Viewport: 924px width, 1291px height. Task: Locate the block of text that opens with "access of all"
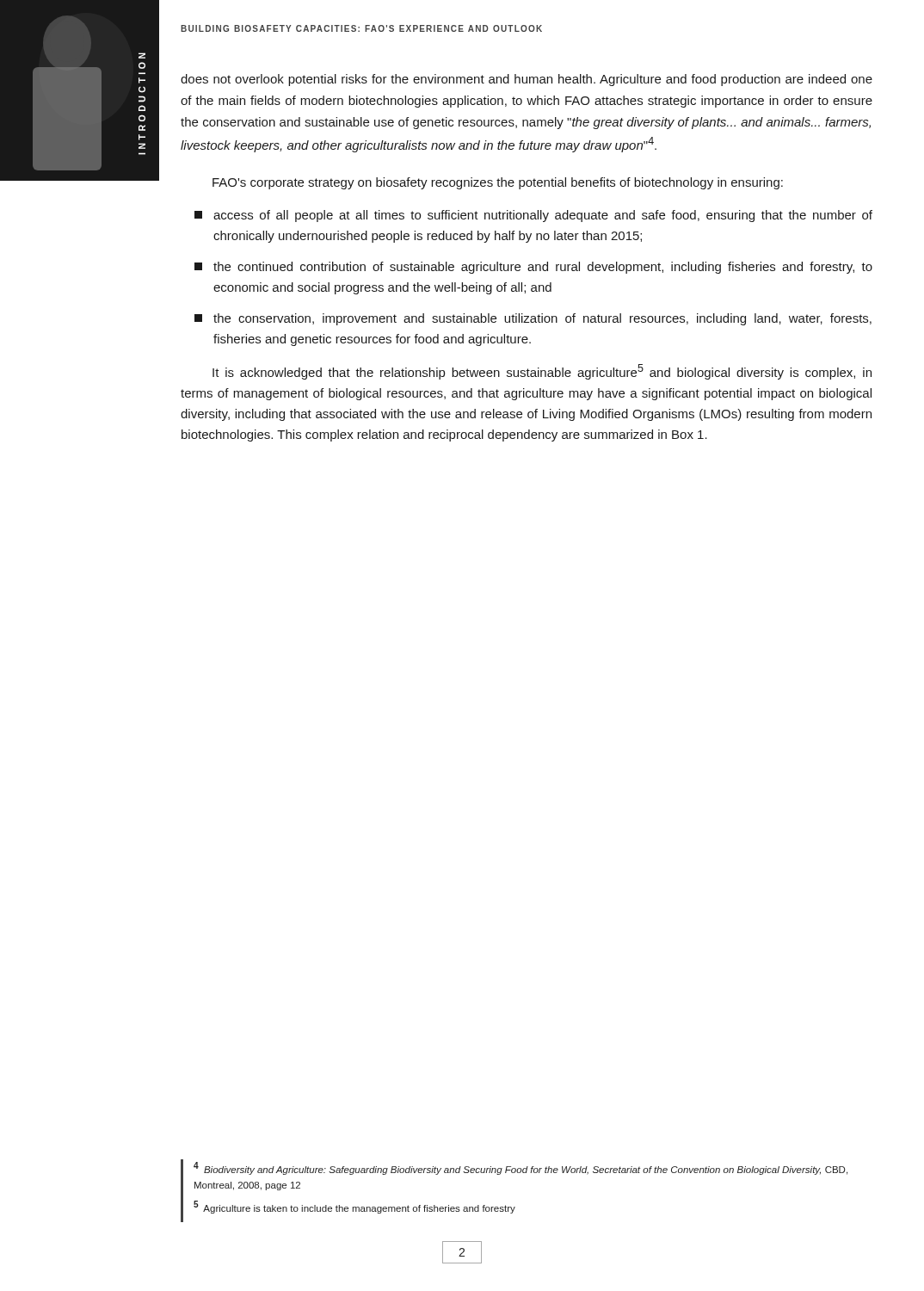533,226
